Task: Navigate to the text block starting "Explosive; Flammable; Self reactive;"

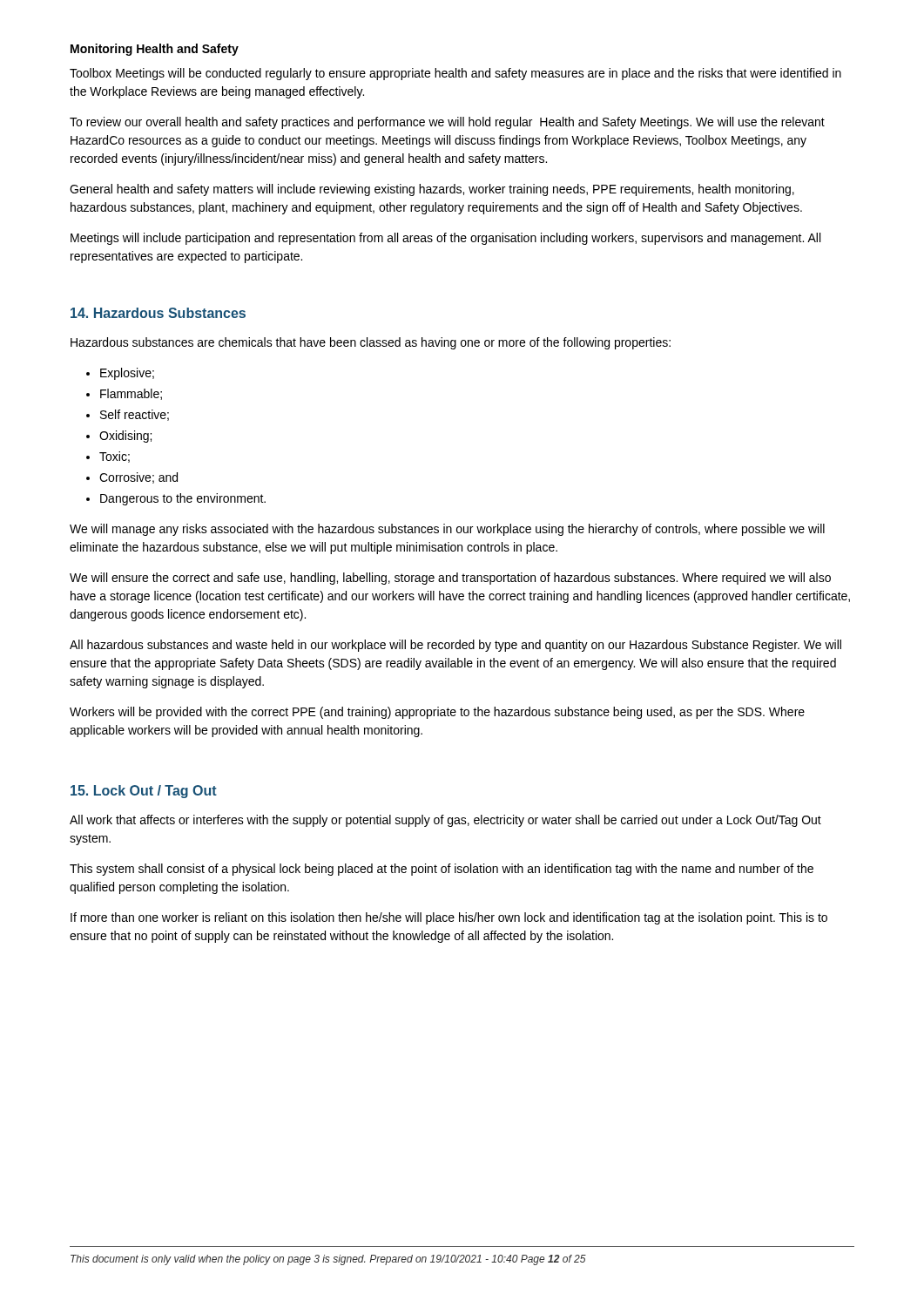Action: [x=120, y=374]
